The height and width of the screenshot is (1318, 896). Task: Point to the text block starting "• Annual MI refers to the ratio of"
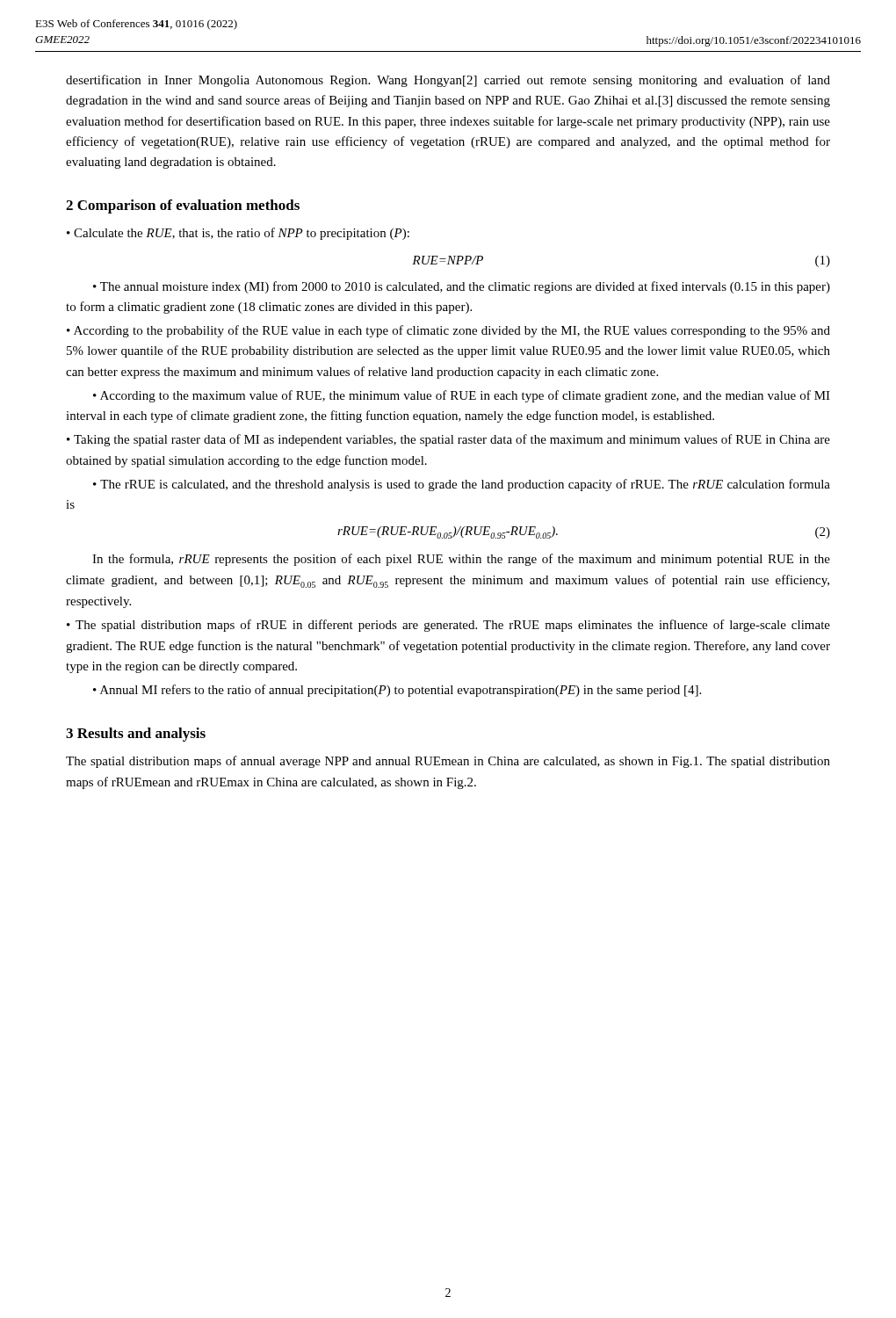(397, 690)
